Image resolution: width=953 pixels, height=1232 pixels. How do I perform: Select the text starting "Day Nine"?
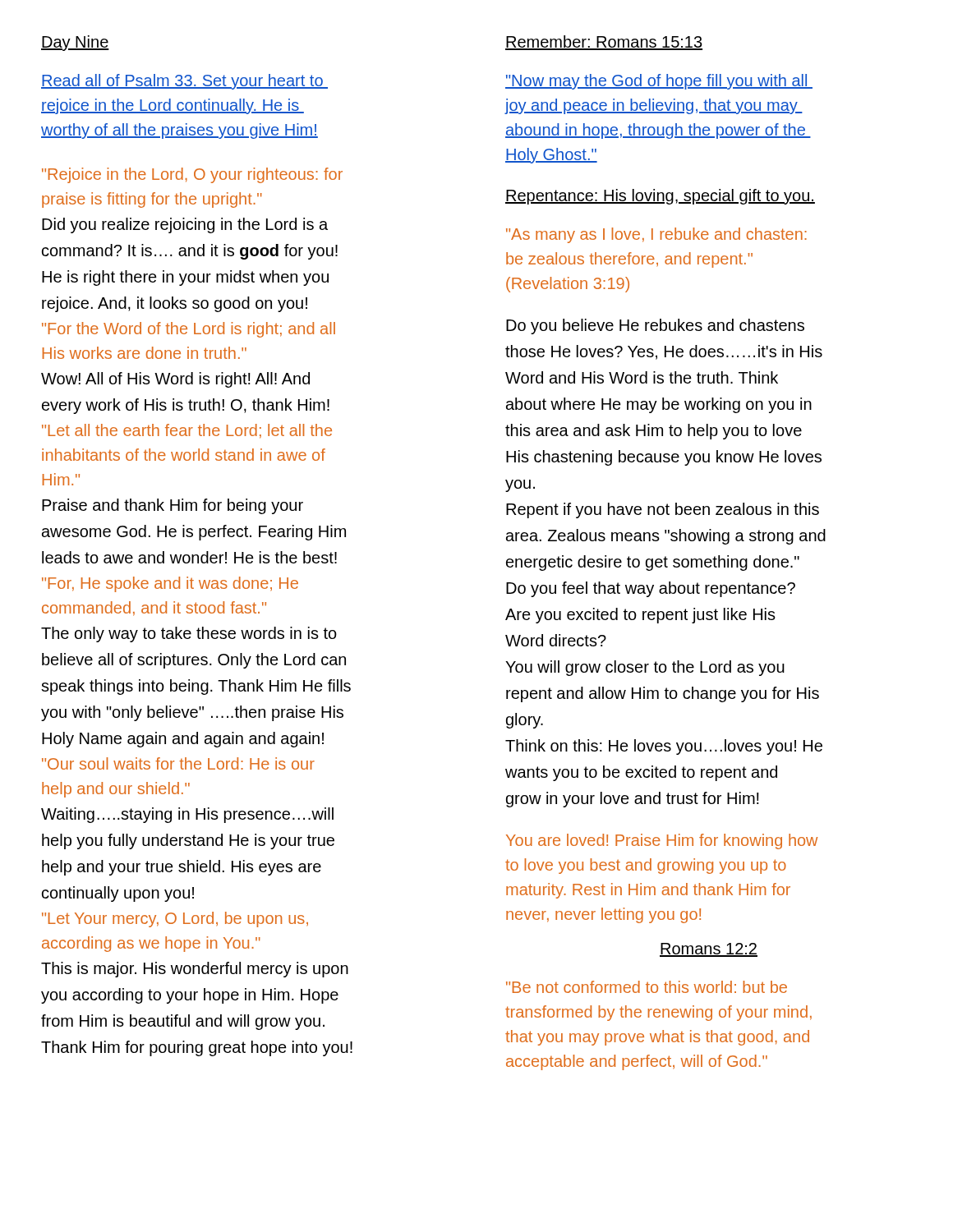[75, 42]
